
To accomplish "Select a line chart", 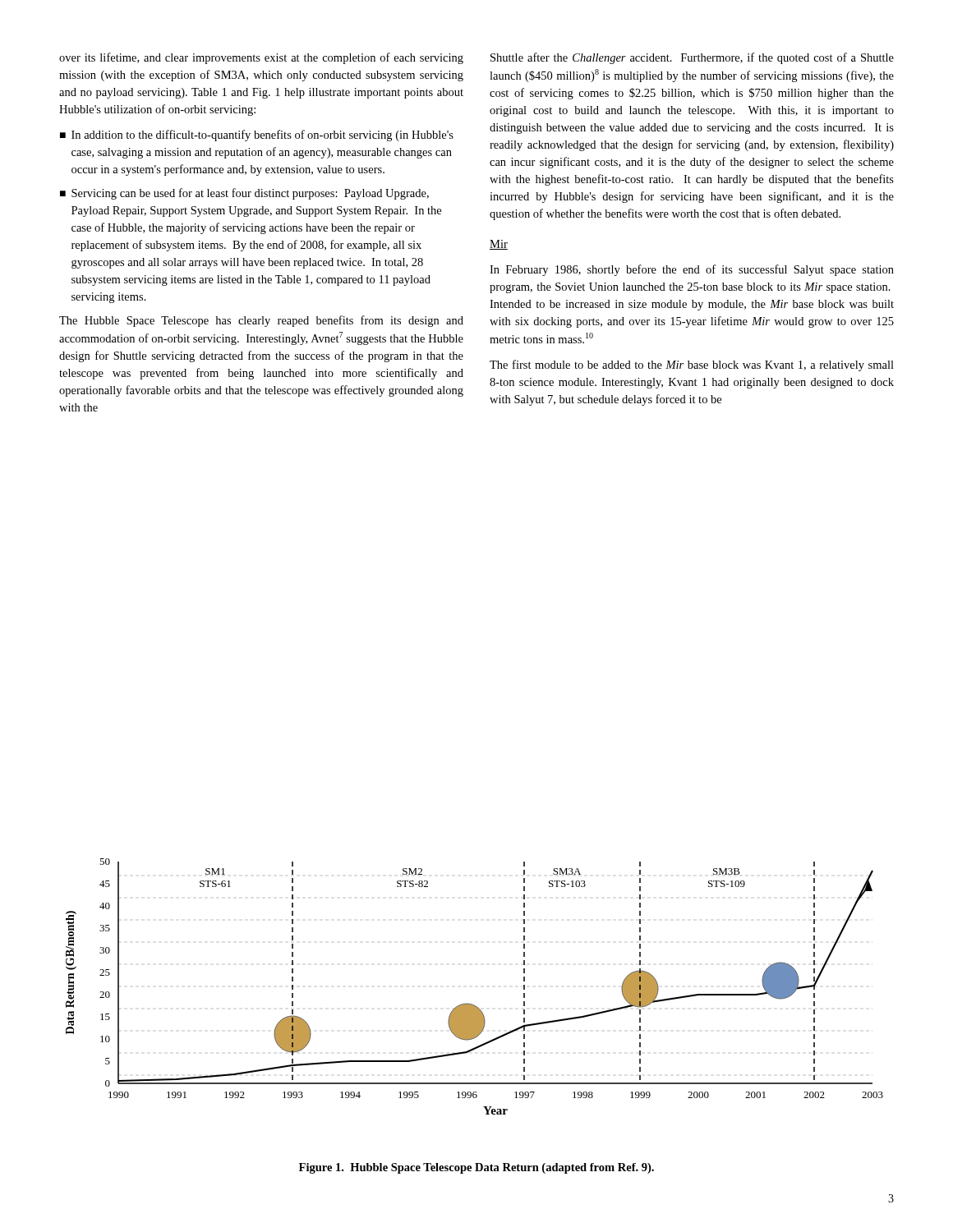I will 476,1004.
